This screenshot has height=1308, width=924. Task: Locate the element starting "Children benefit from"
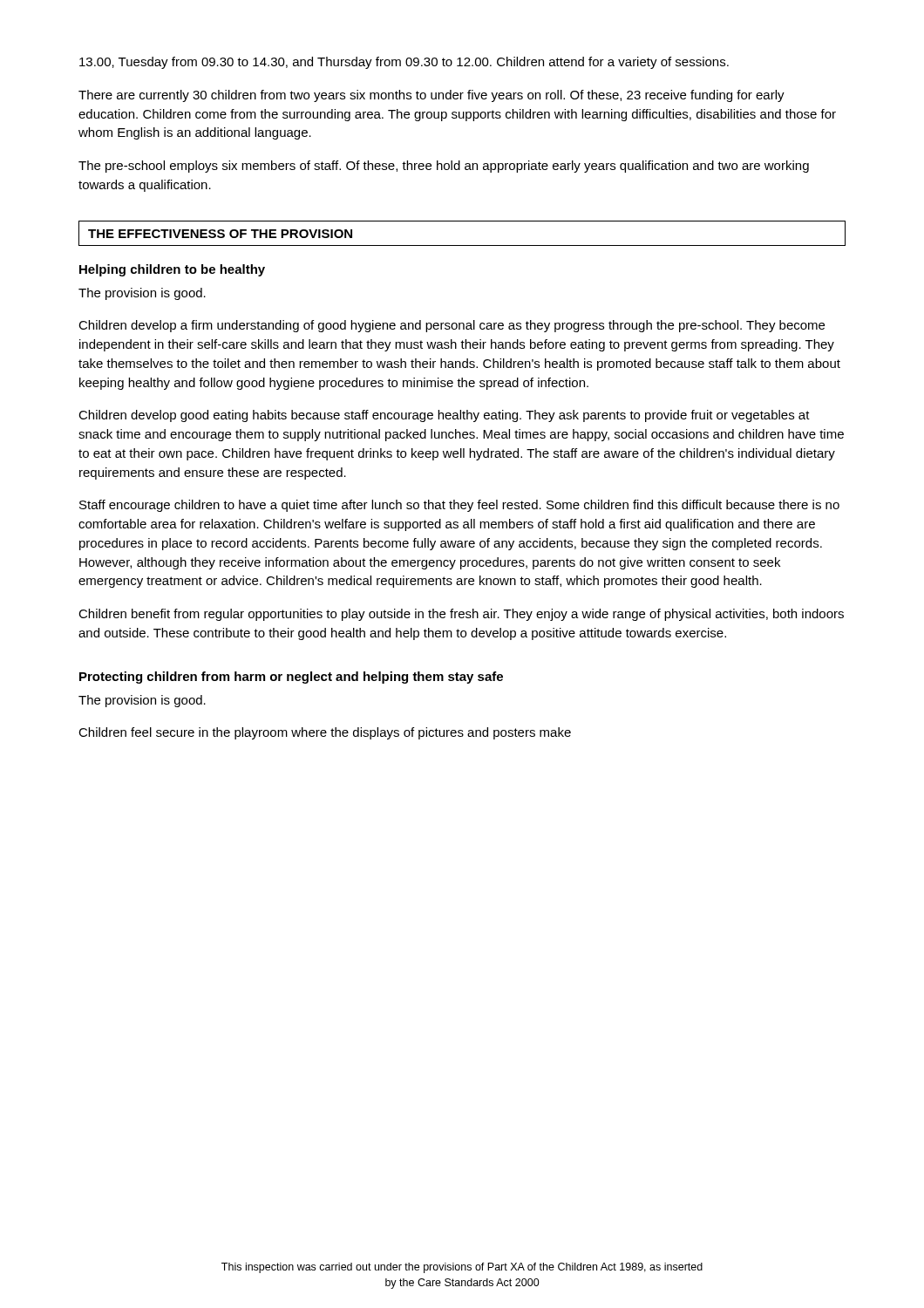click(x=461, y=623)
